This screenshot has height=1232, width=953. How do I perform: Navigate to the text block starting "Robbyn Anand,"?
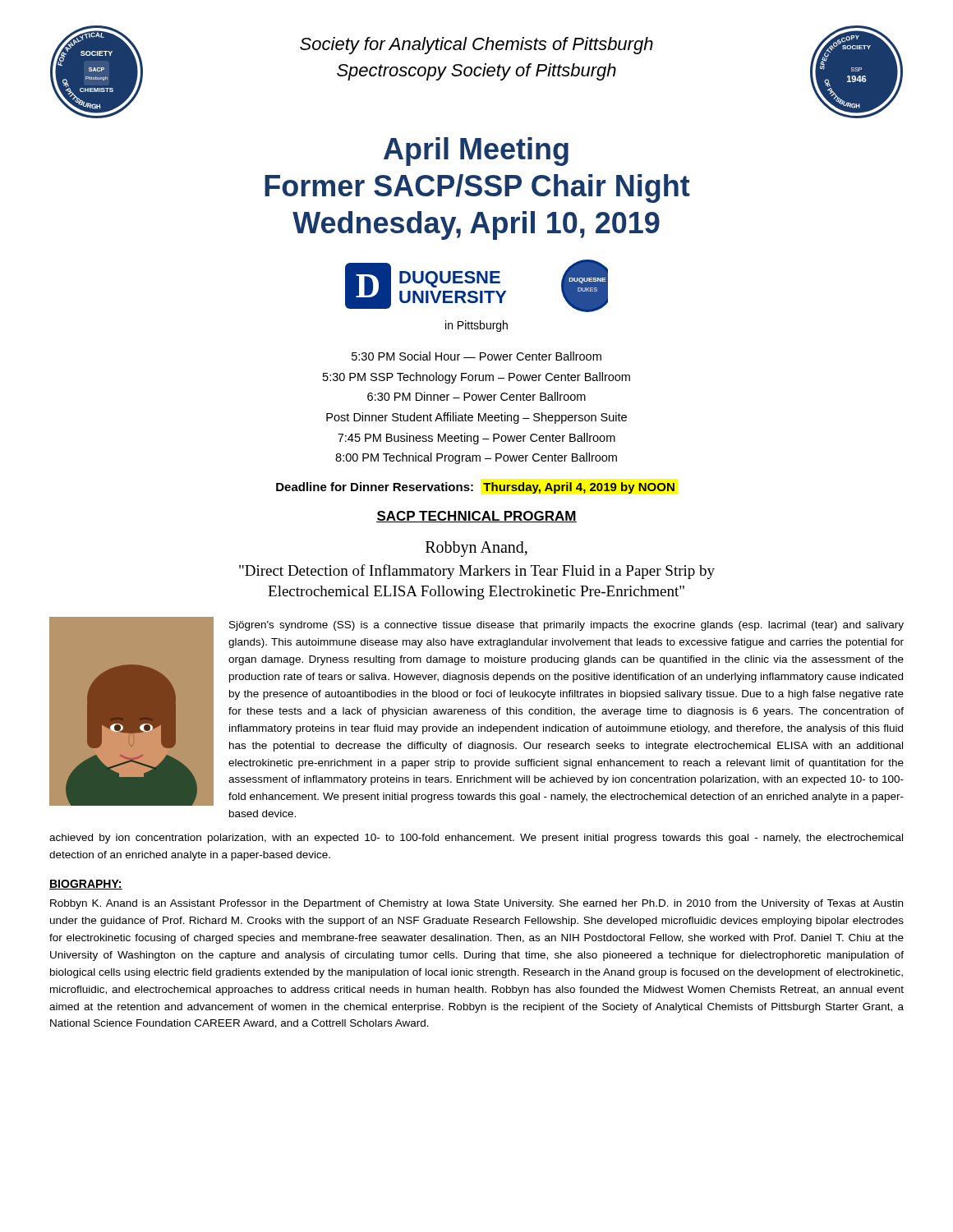click(x=476, y=547)
